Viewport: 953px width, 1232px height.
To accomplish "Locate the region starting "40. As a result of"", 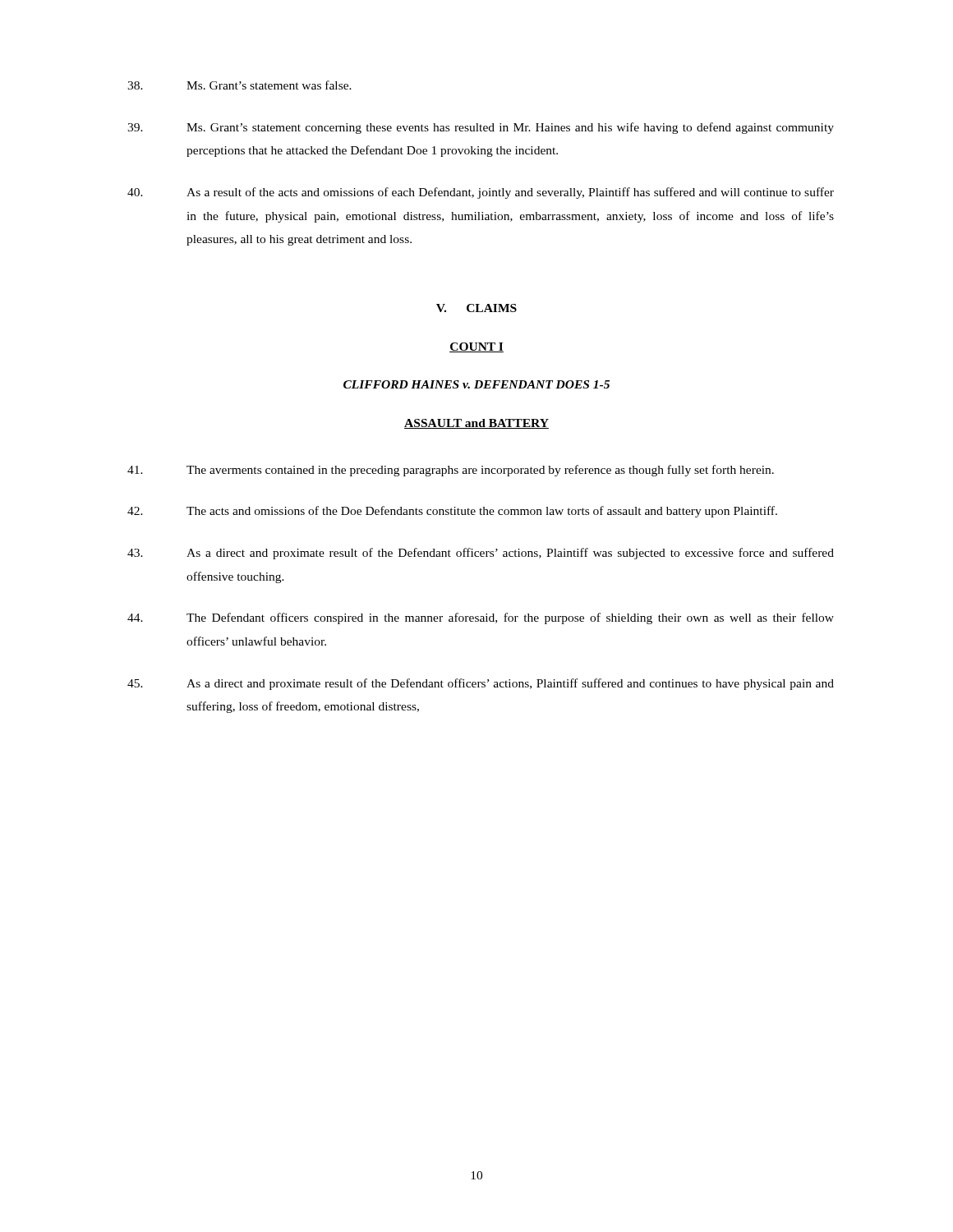I will coord(476,216).
